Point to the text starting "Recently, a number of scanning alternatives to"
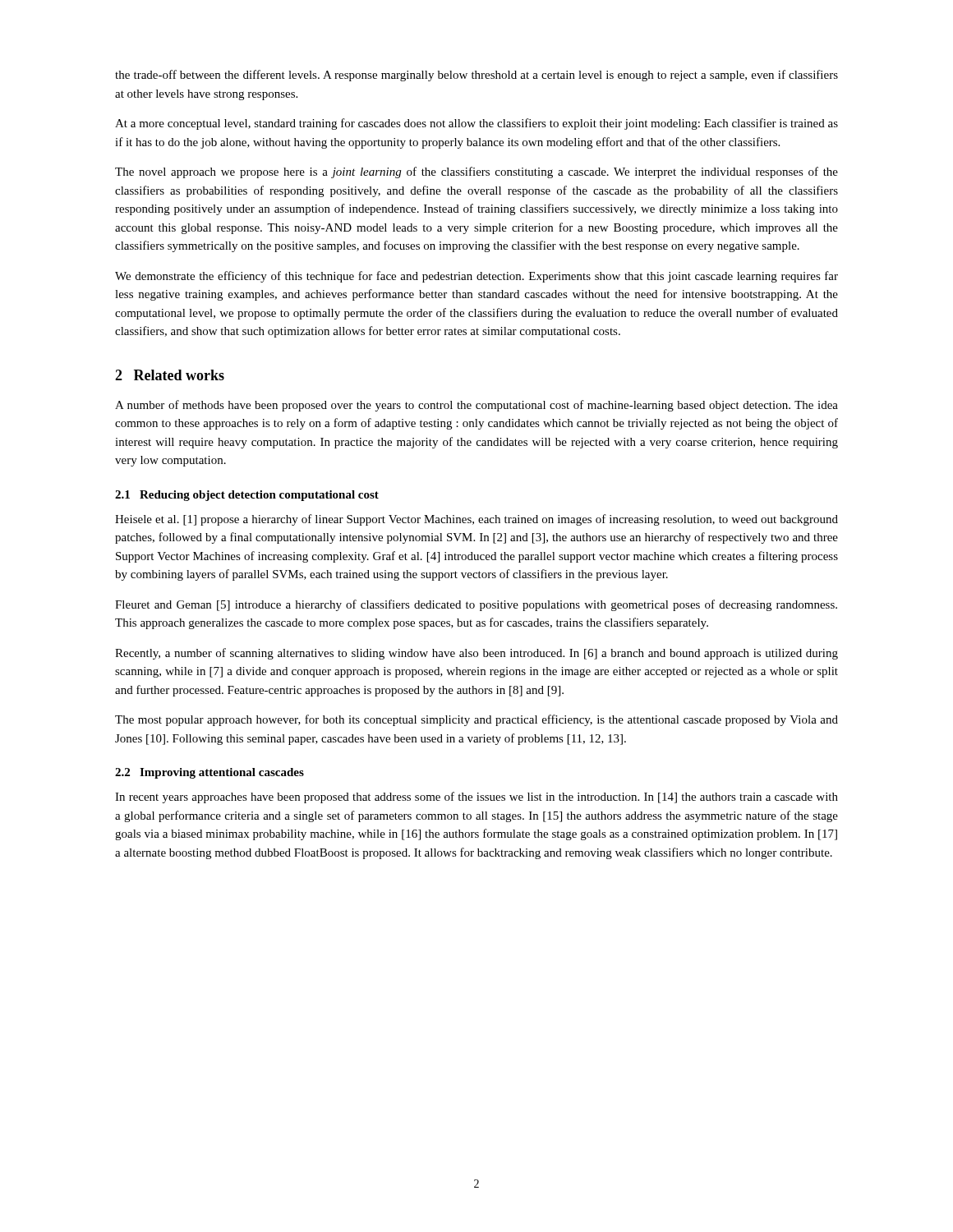This screenshot has height=1232, width=953. pyautogui.click(x=476, y=671)
